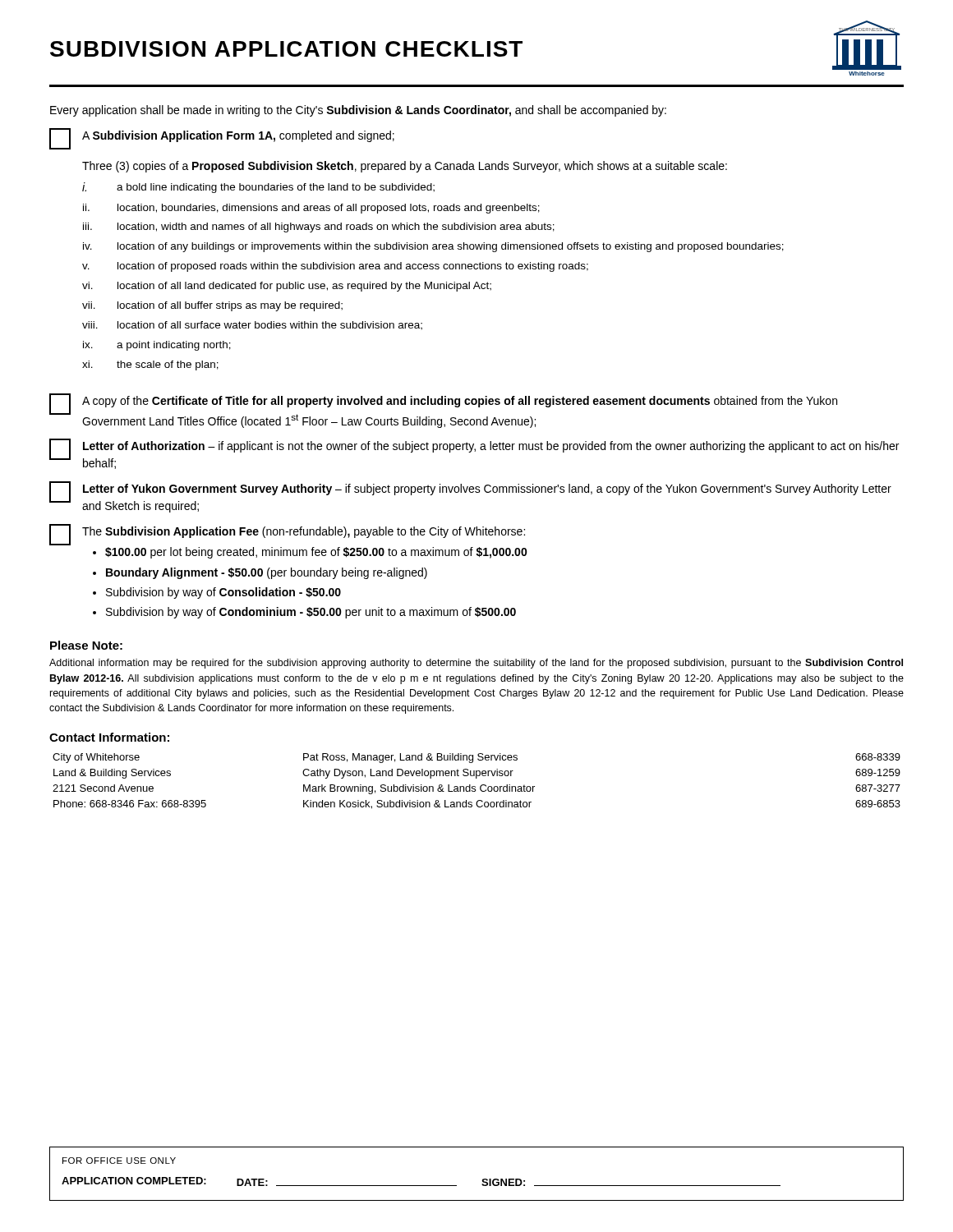Click on the text block that says "FOR OFFICE USE ONLY"
The image size is (953, 1232).
click(476, 1172)
